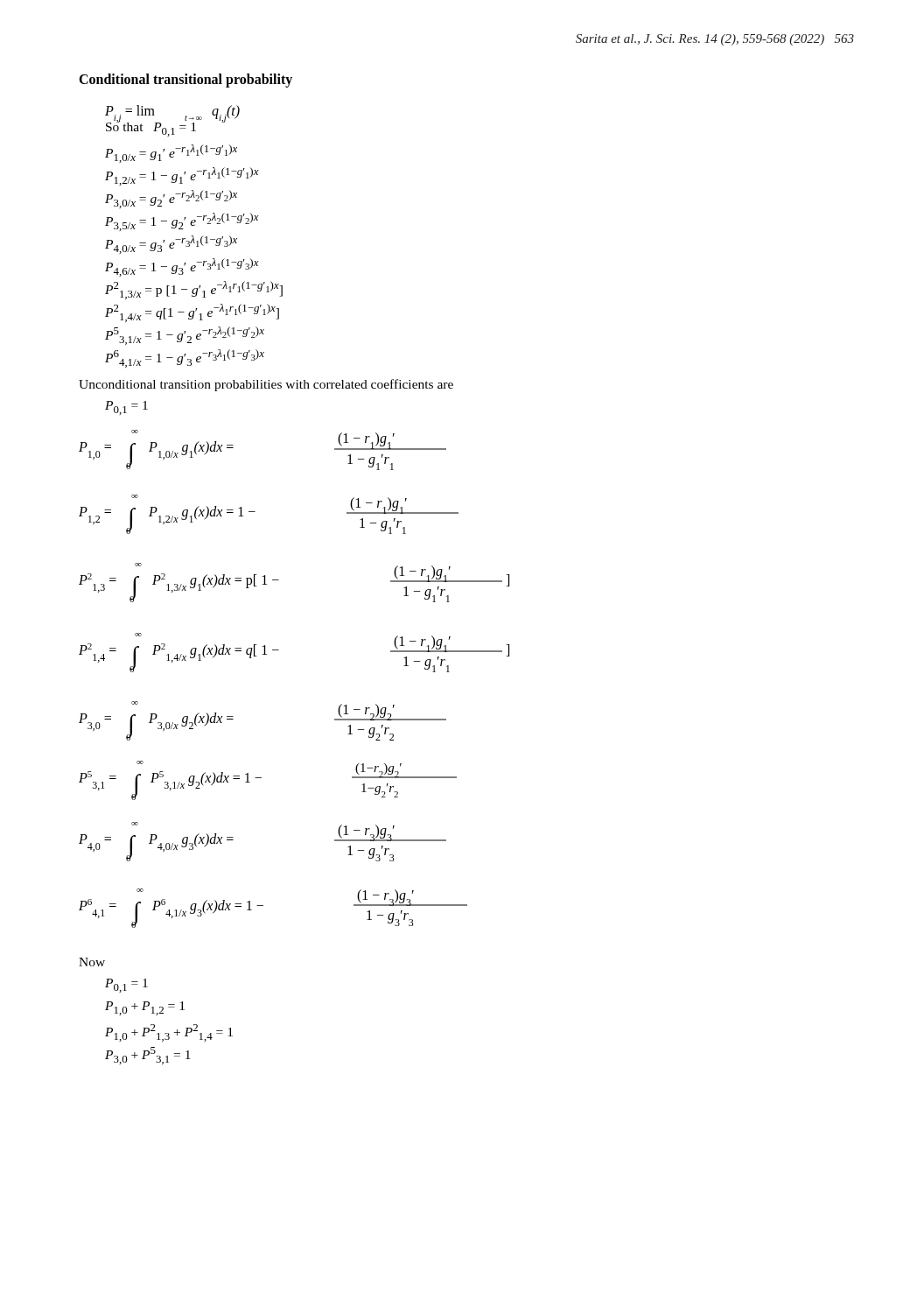Image resolution: width=924 pixels, height=1313 pixels.
Task: Find the formula that says "P1,0 + P21,3 + P21,4 = 1"
Action: (x=169, y=1032)
